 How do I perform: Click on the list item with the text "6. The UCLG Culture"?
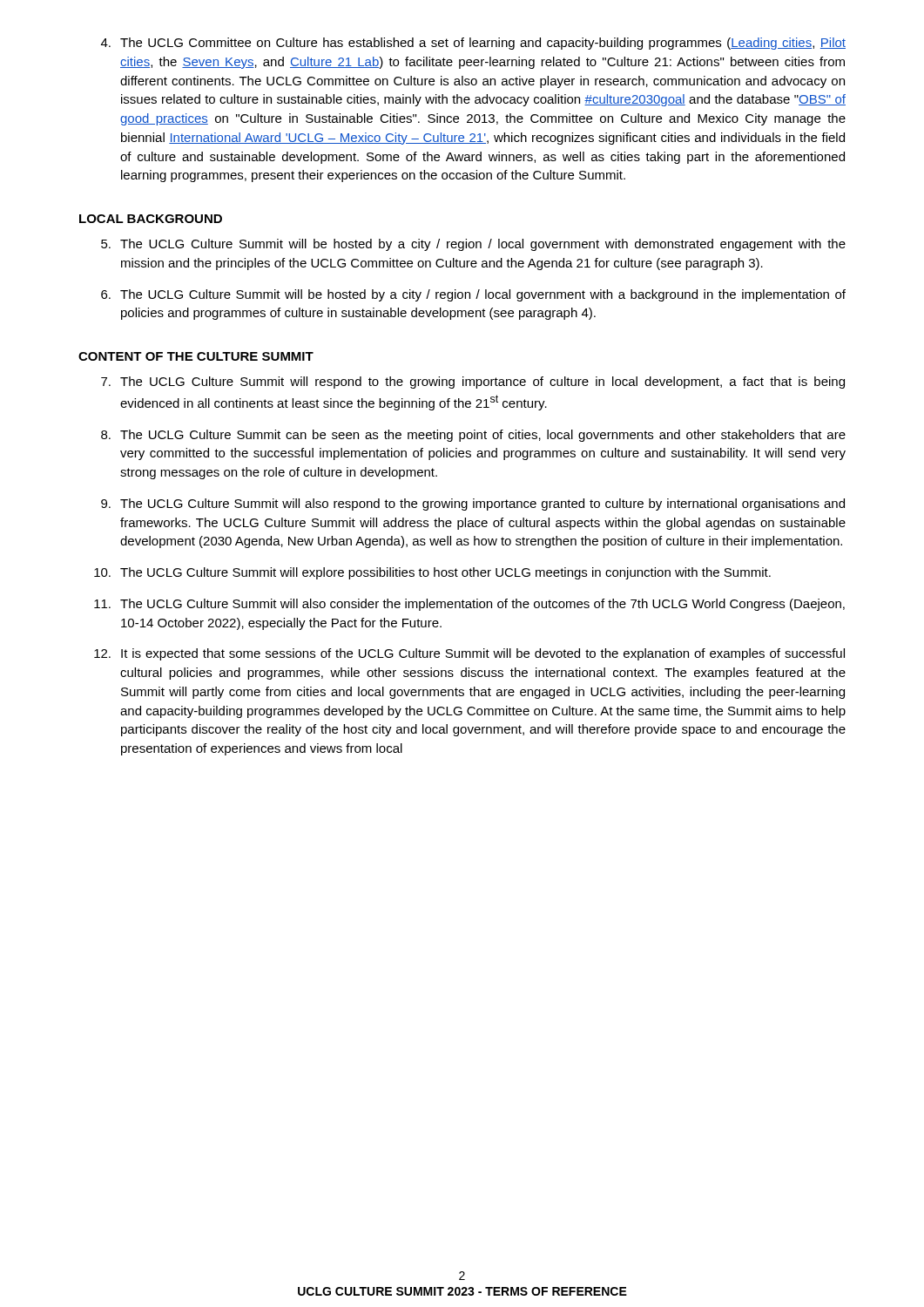[462, 303]
